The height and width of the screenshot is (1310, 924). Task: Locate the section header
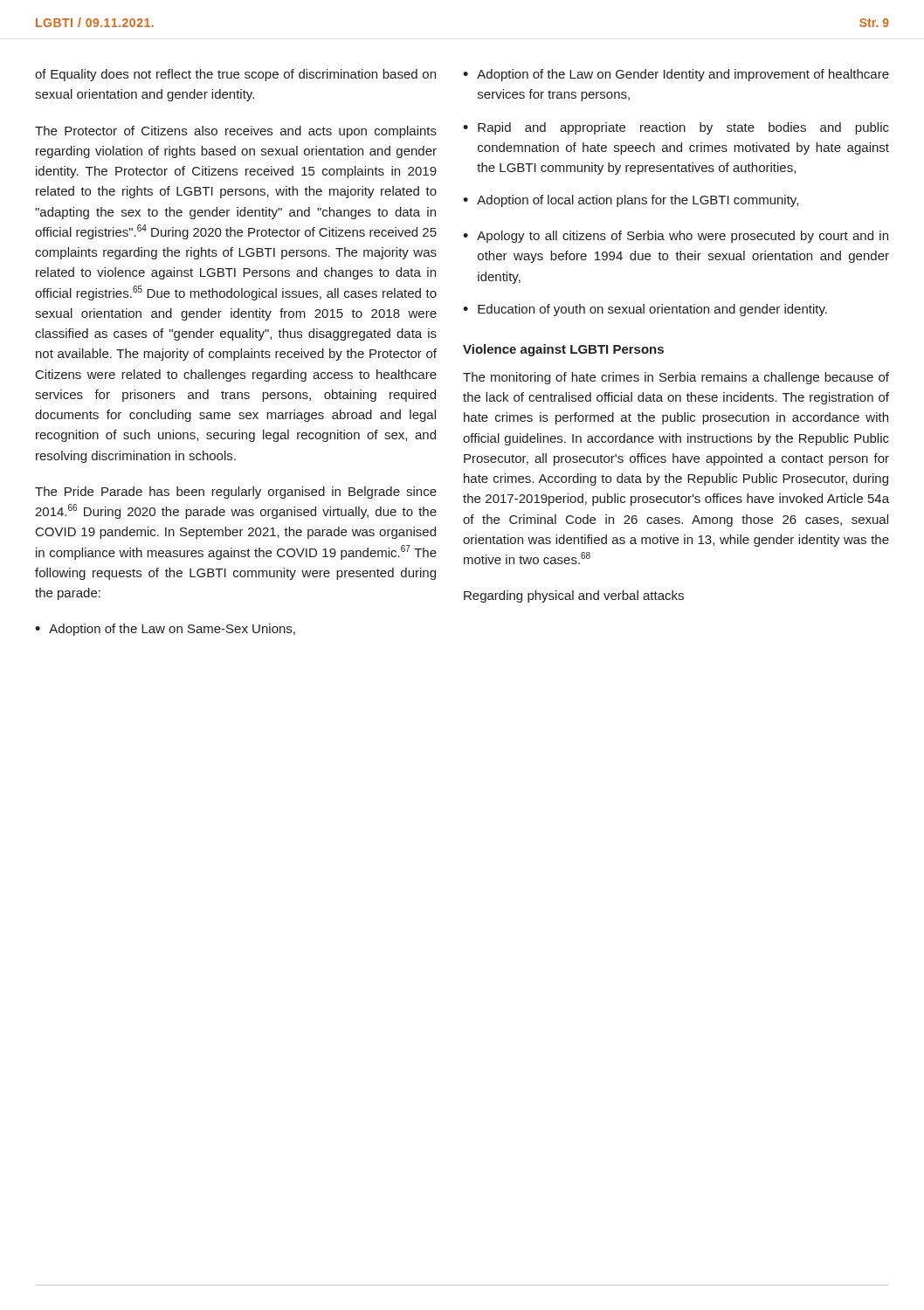click(564, 349)
